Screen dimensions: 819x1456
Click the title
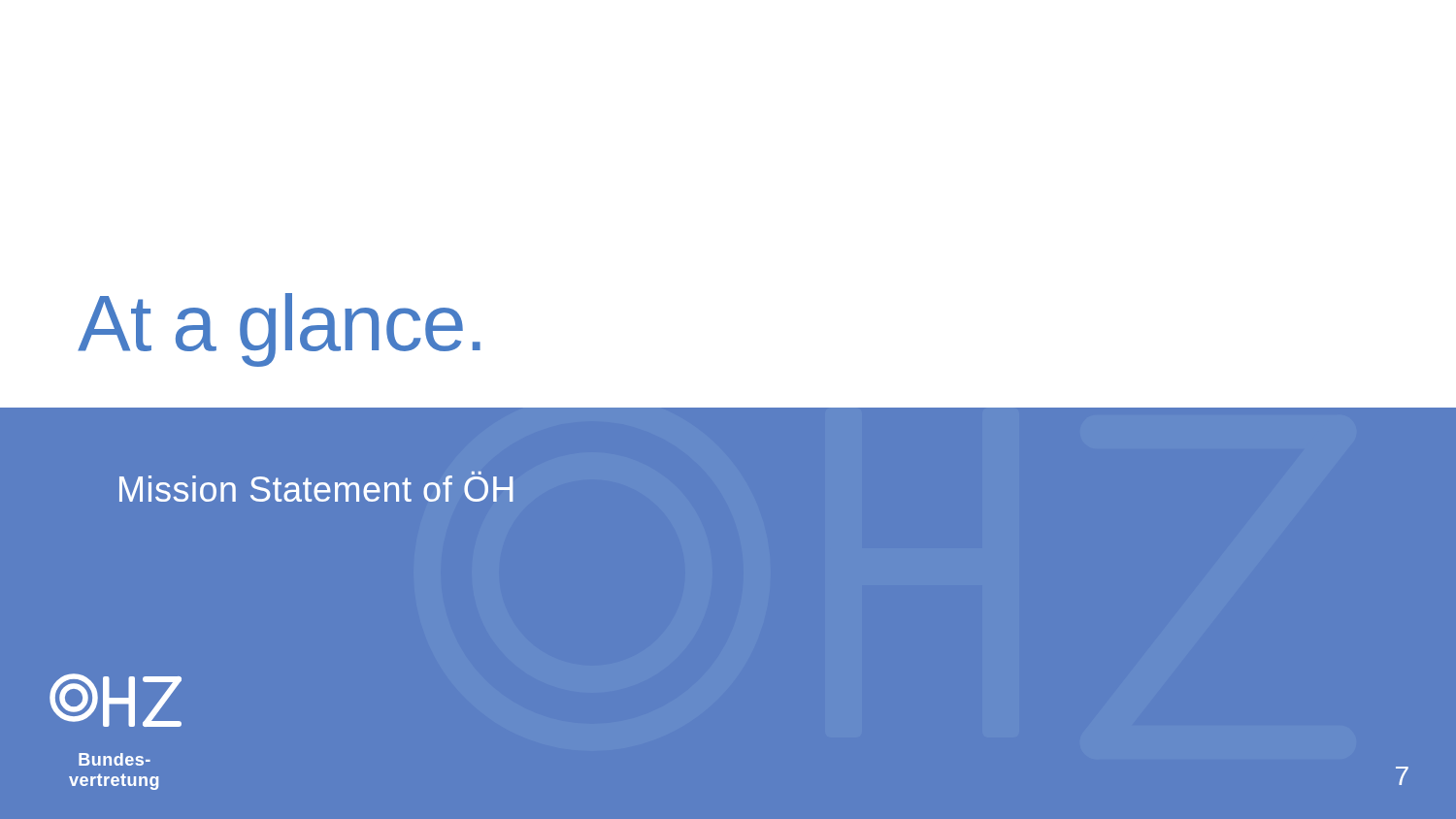tap(243, 323)
